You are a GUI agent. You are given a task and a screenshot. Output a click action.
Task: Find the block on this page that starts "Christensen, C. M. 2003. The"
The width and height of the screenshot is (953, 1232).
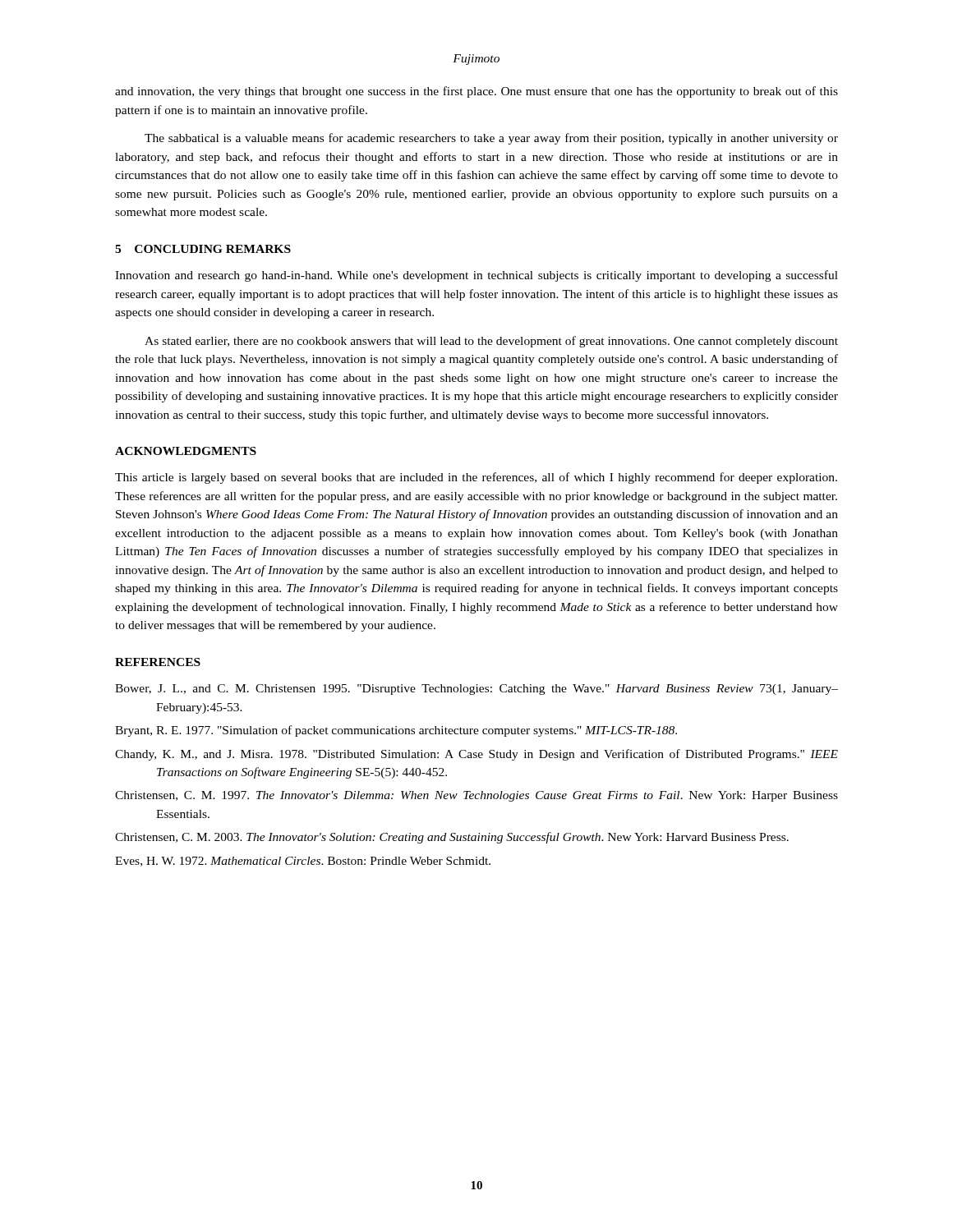(x=452, y=837)
